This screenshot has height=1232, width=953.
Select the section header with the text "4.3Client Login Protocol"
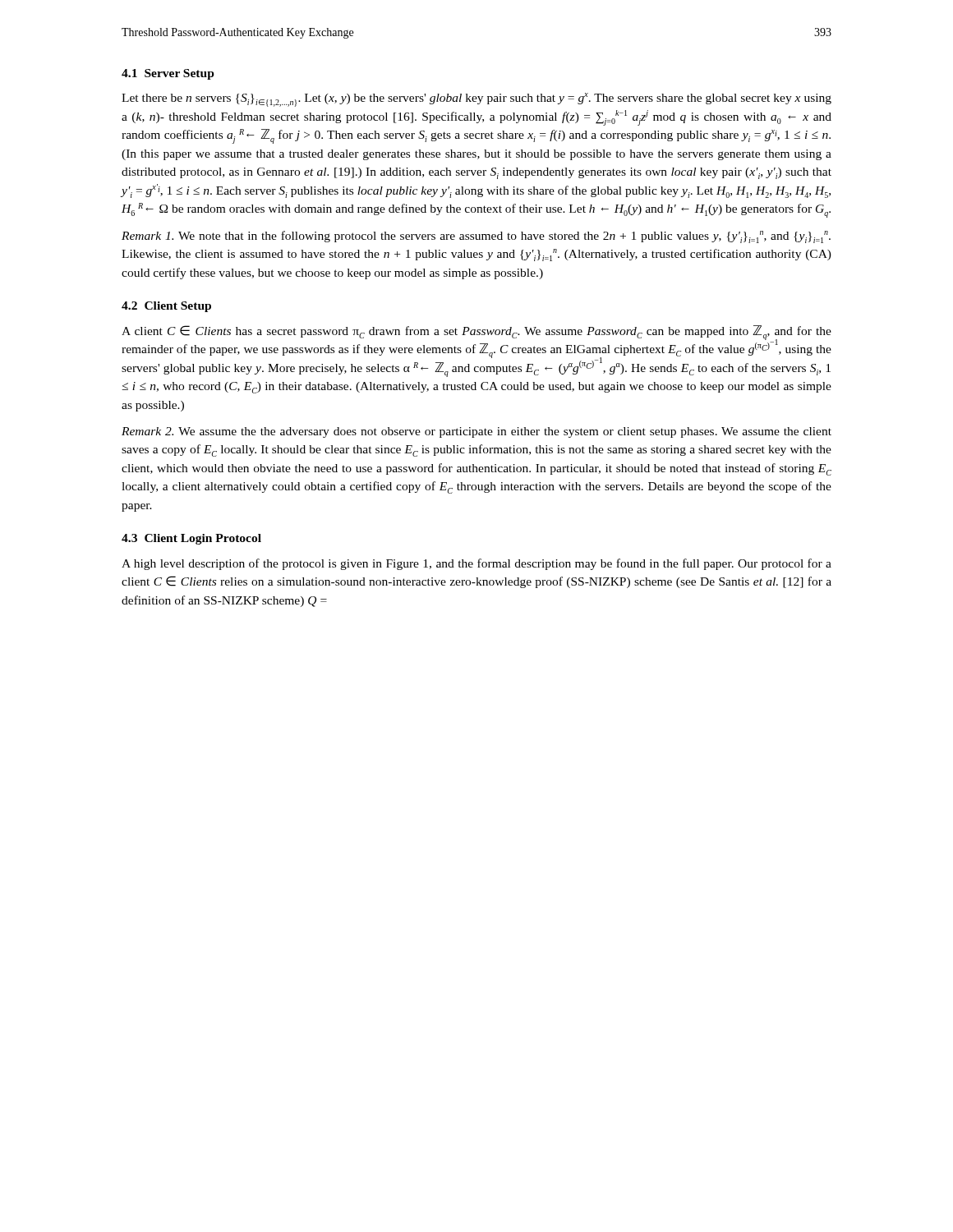click(191, 538)
